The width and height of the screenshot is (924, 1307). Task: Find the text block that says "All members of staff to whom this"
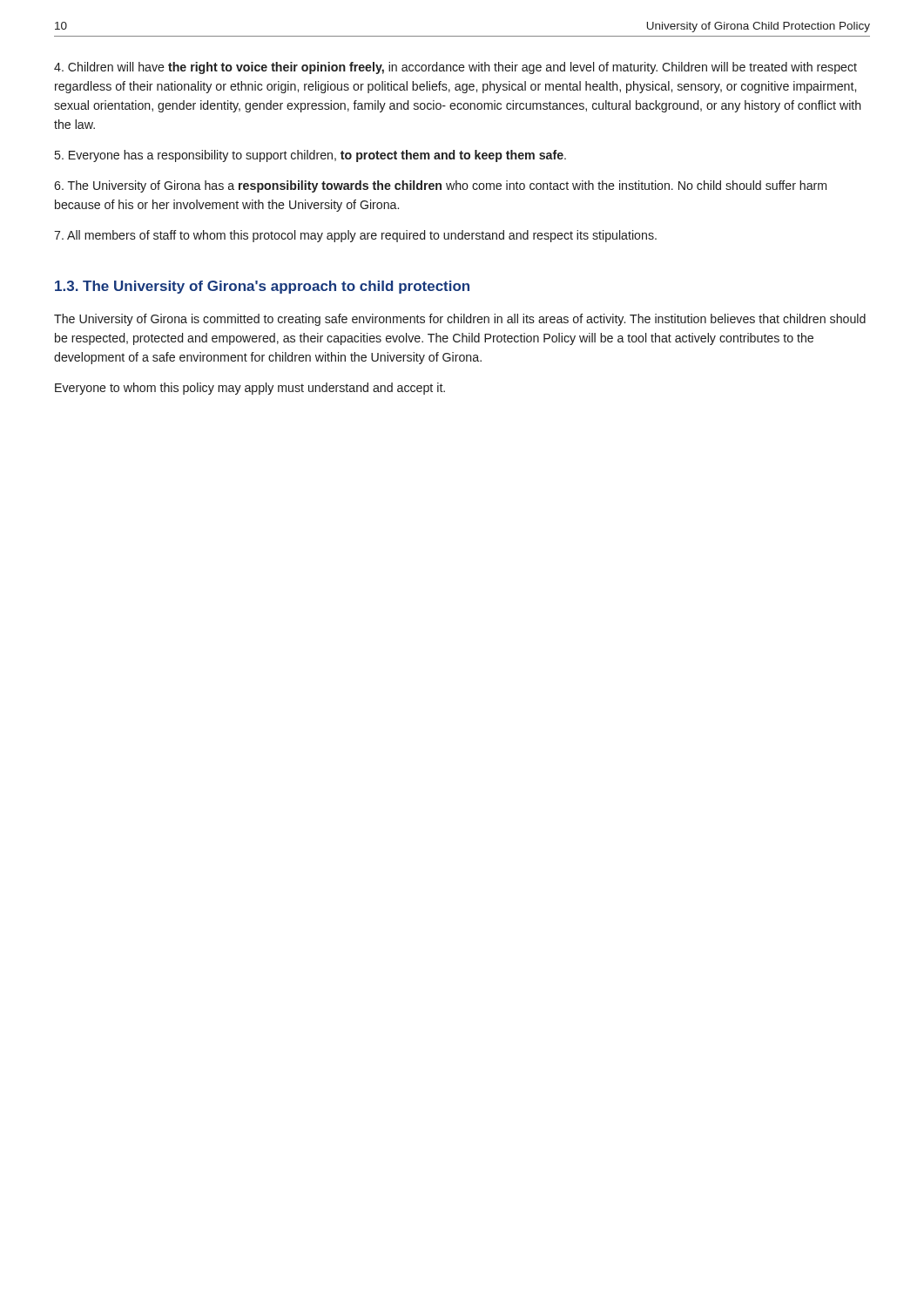click(x=356, y=235)
